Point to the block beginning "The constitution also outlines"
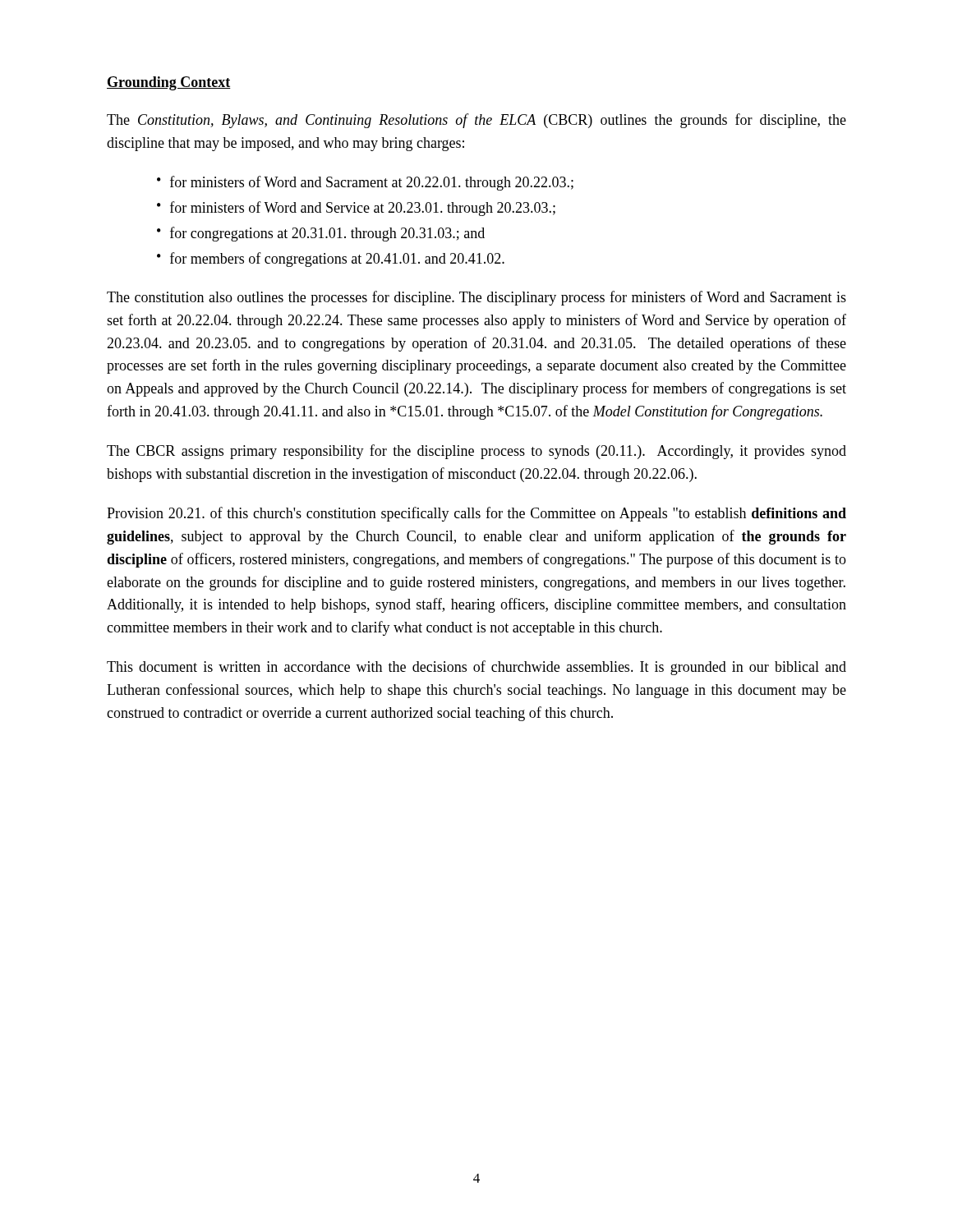The width and height of the screenshot is (953, 1232). (x=476, y=354)
